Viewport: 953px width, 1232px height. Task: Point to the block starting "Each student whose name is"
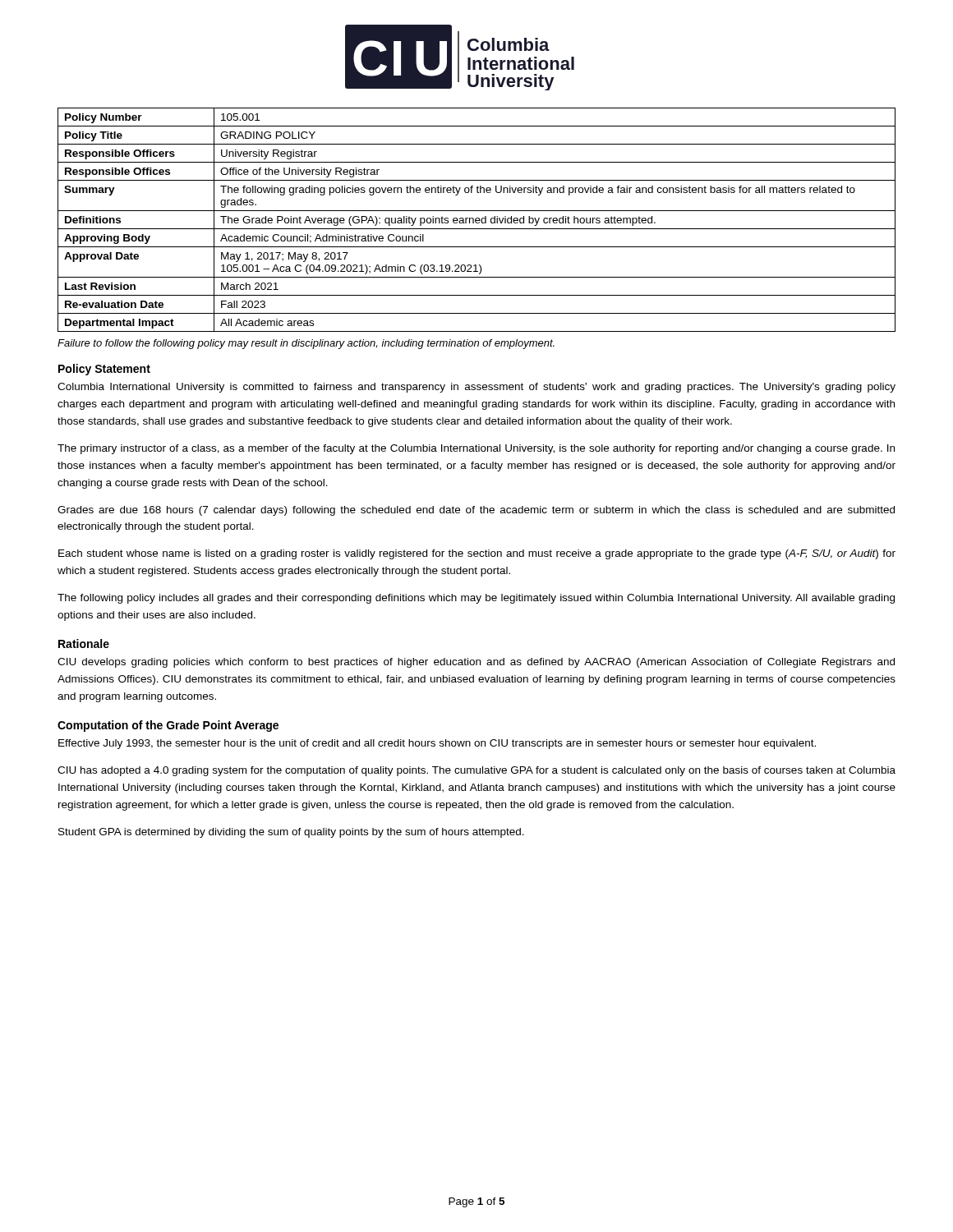coord(476,562)
